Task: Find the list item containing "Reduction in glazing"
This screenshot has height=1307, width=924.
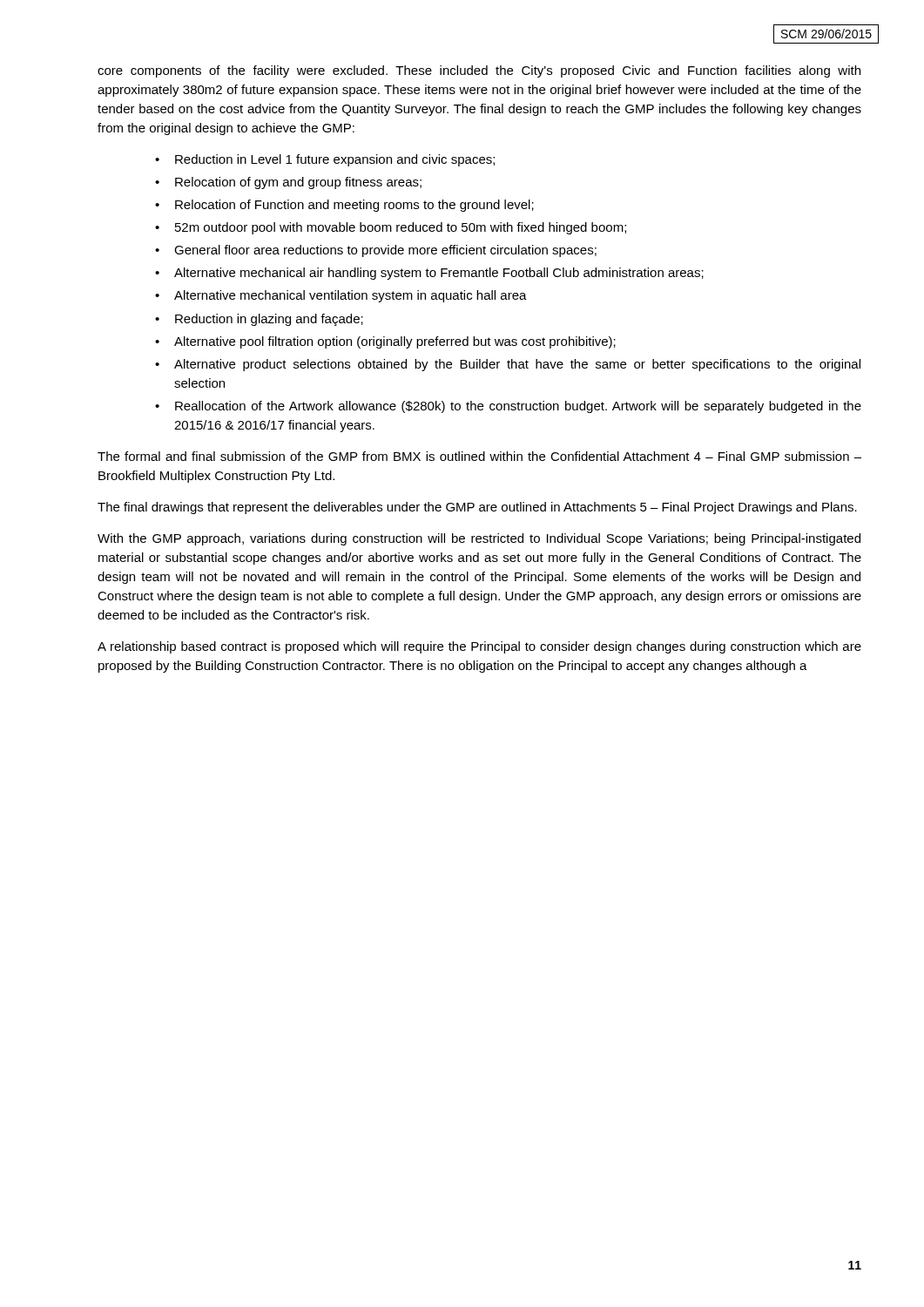Action: 269,318
